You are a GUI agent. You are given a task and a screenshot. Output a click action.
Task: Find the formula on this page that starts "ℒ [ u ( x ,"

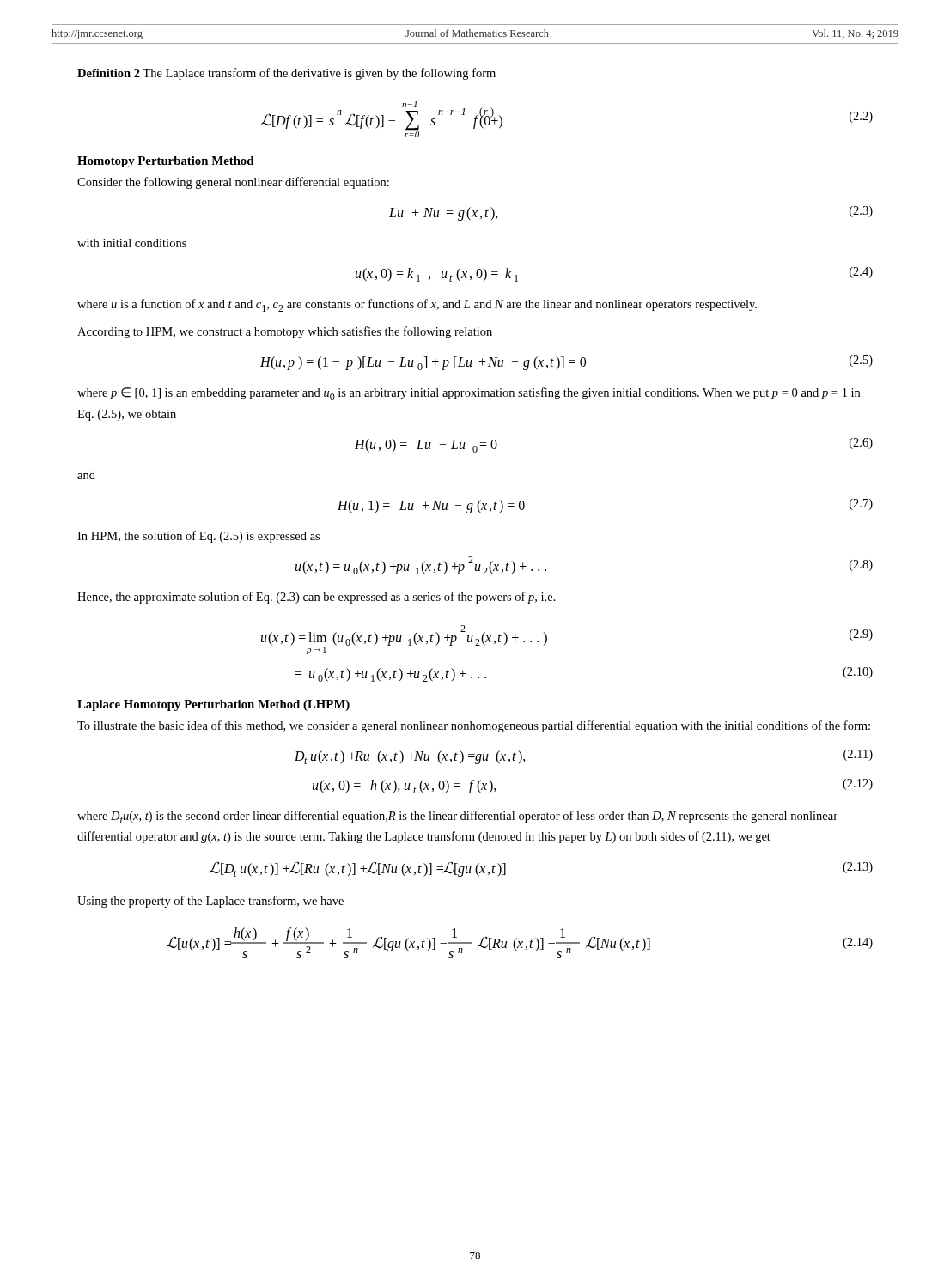(519, 943)
